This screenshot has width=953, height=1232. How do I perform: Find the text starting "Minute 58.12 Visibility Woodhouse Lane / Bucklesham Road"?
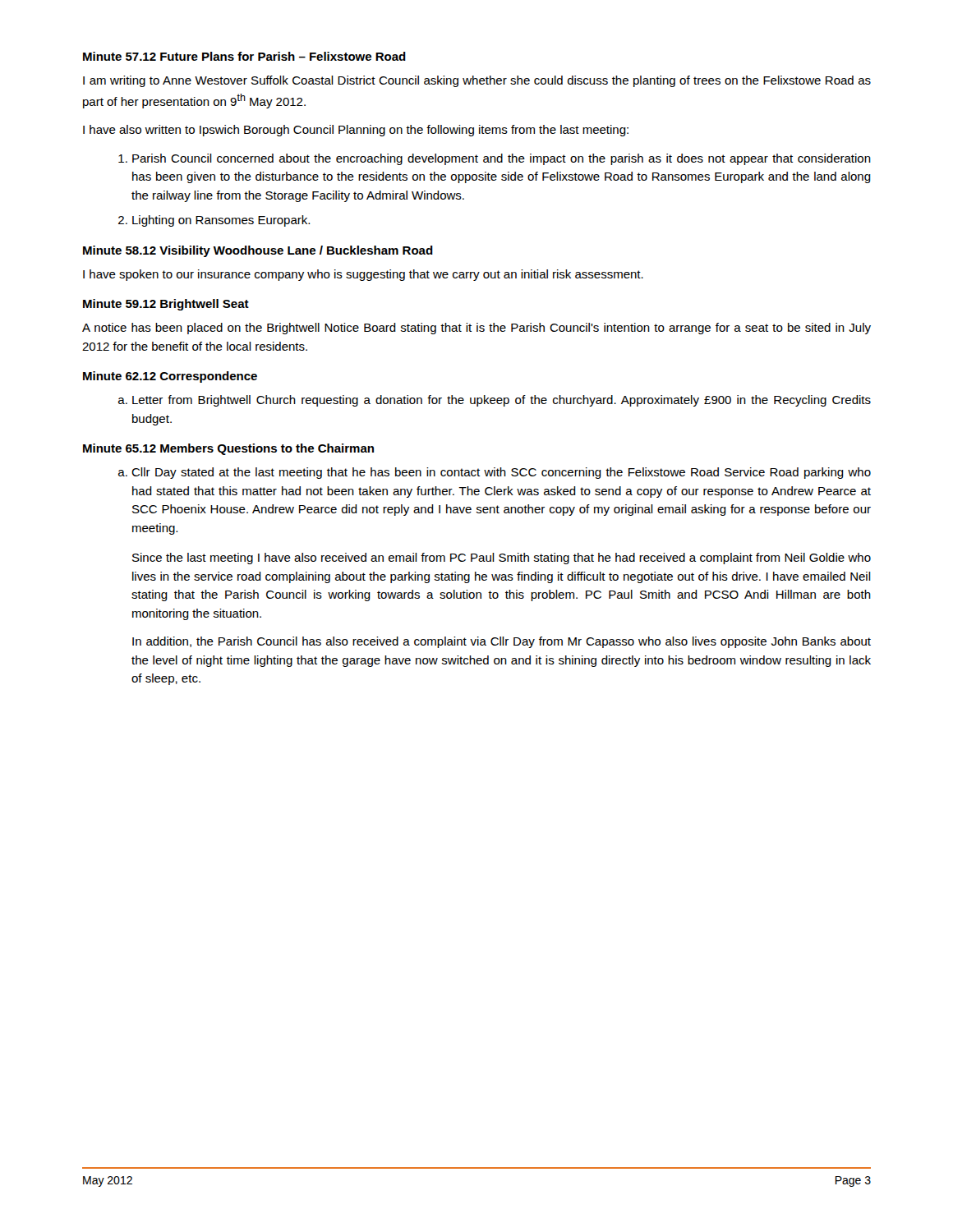tap(258, 250)
